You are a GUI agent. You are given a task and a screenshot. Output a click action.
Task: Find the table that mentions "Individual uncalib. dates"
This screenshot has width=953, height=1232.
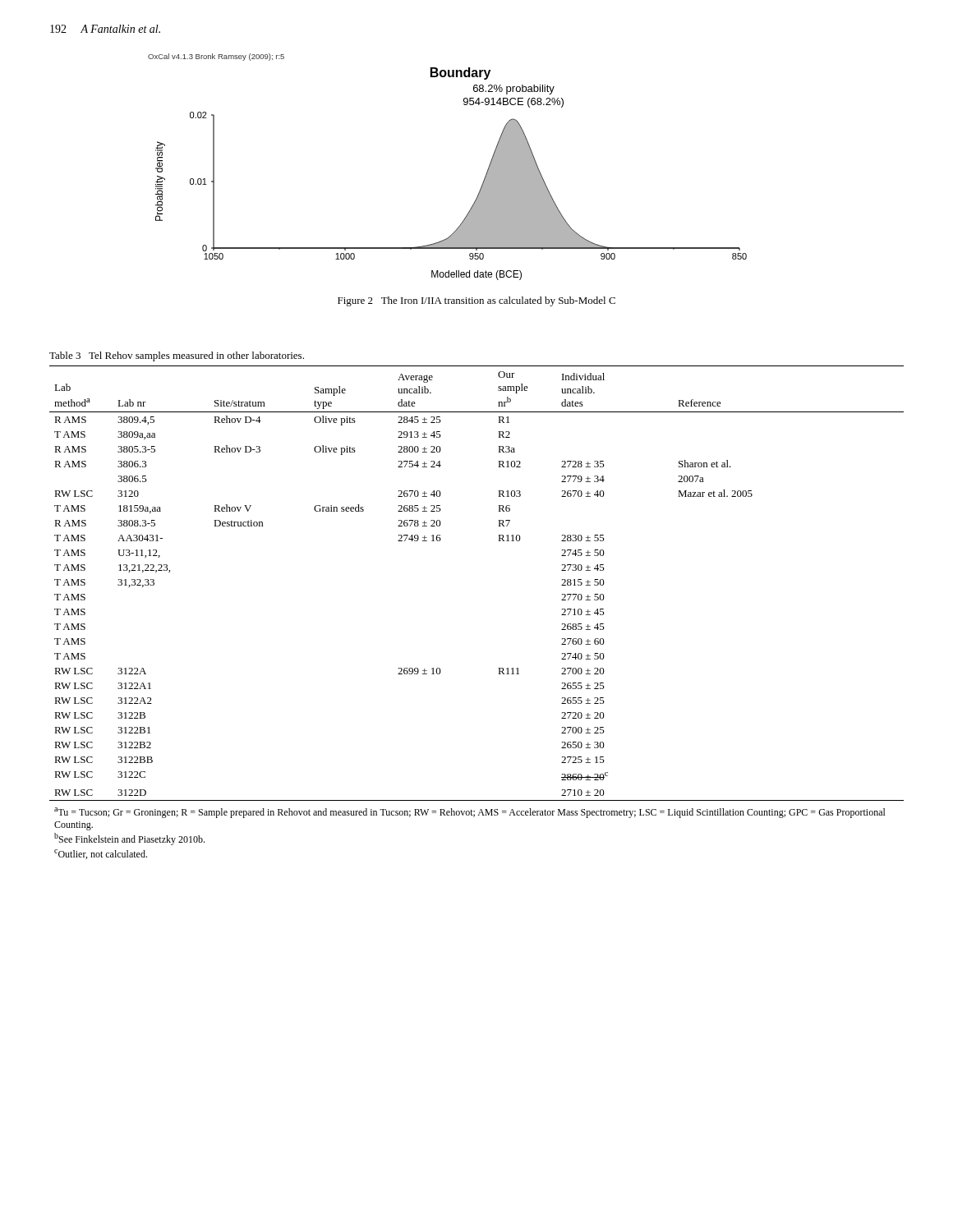(476, 606)
